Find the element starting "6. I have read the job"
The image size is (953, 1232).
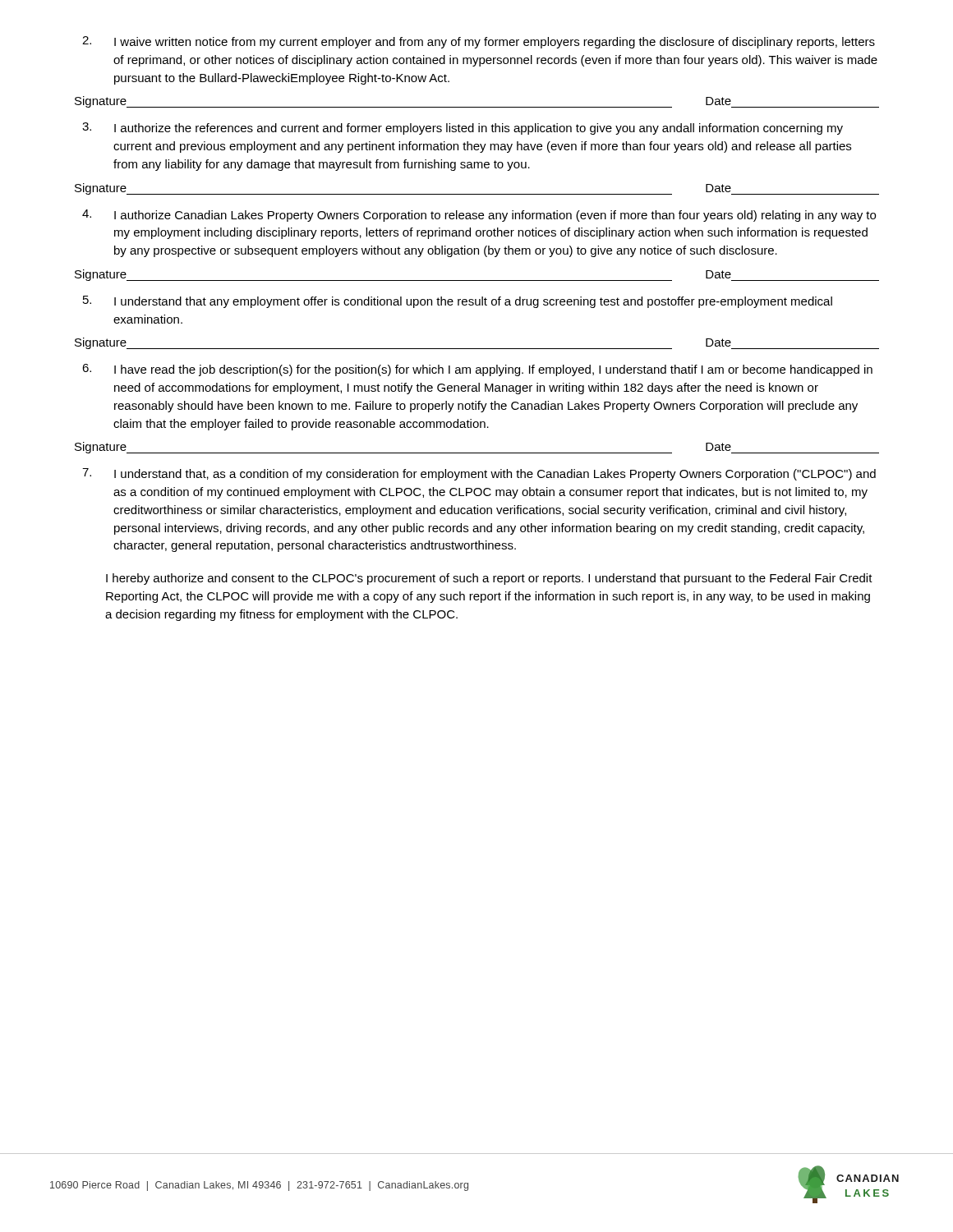[476, 396]
